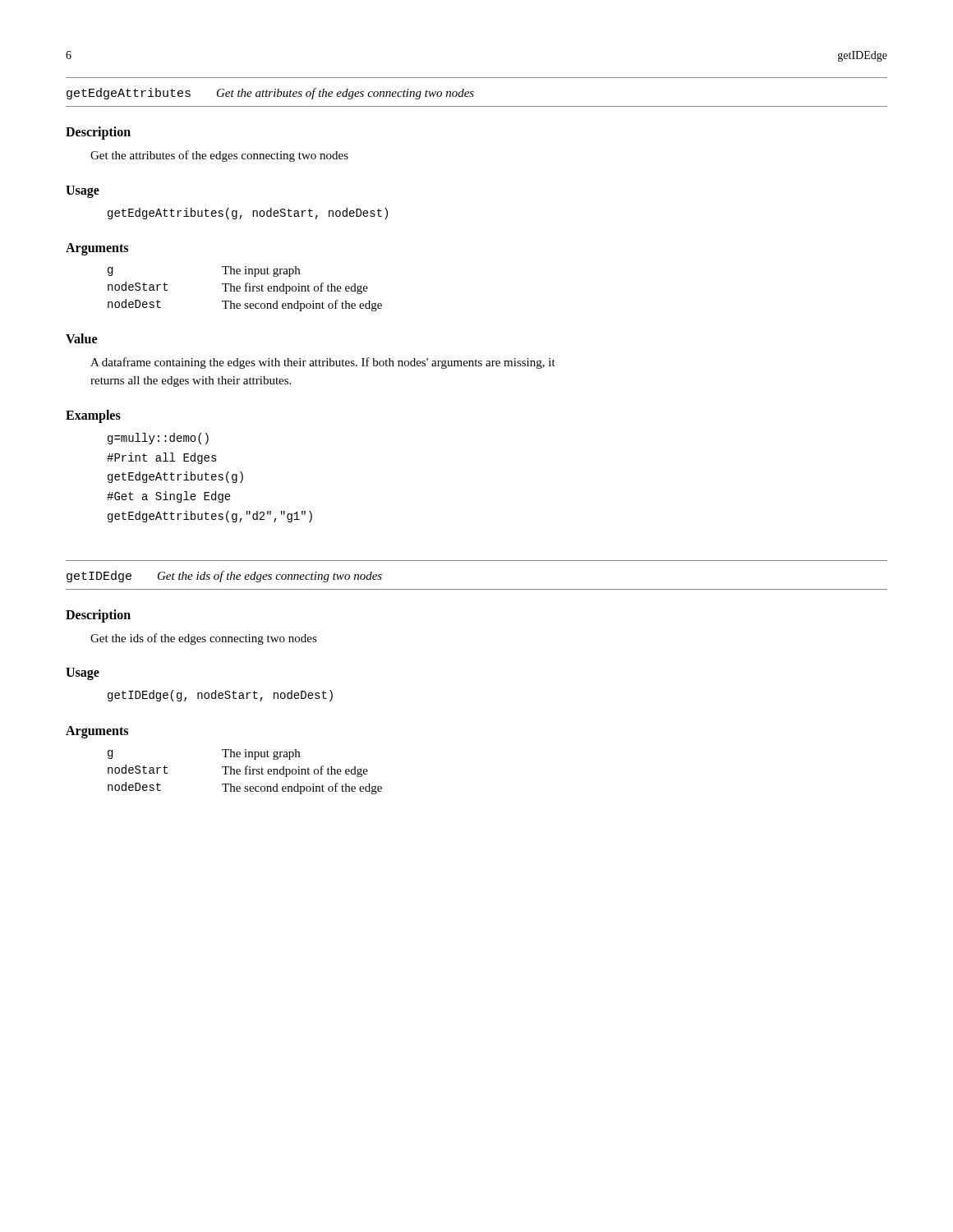Screen dimensions: 1232x953
Task: Find the text block that reads "Get the attributes of the edges connecting"
Action: (219, 155)
